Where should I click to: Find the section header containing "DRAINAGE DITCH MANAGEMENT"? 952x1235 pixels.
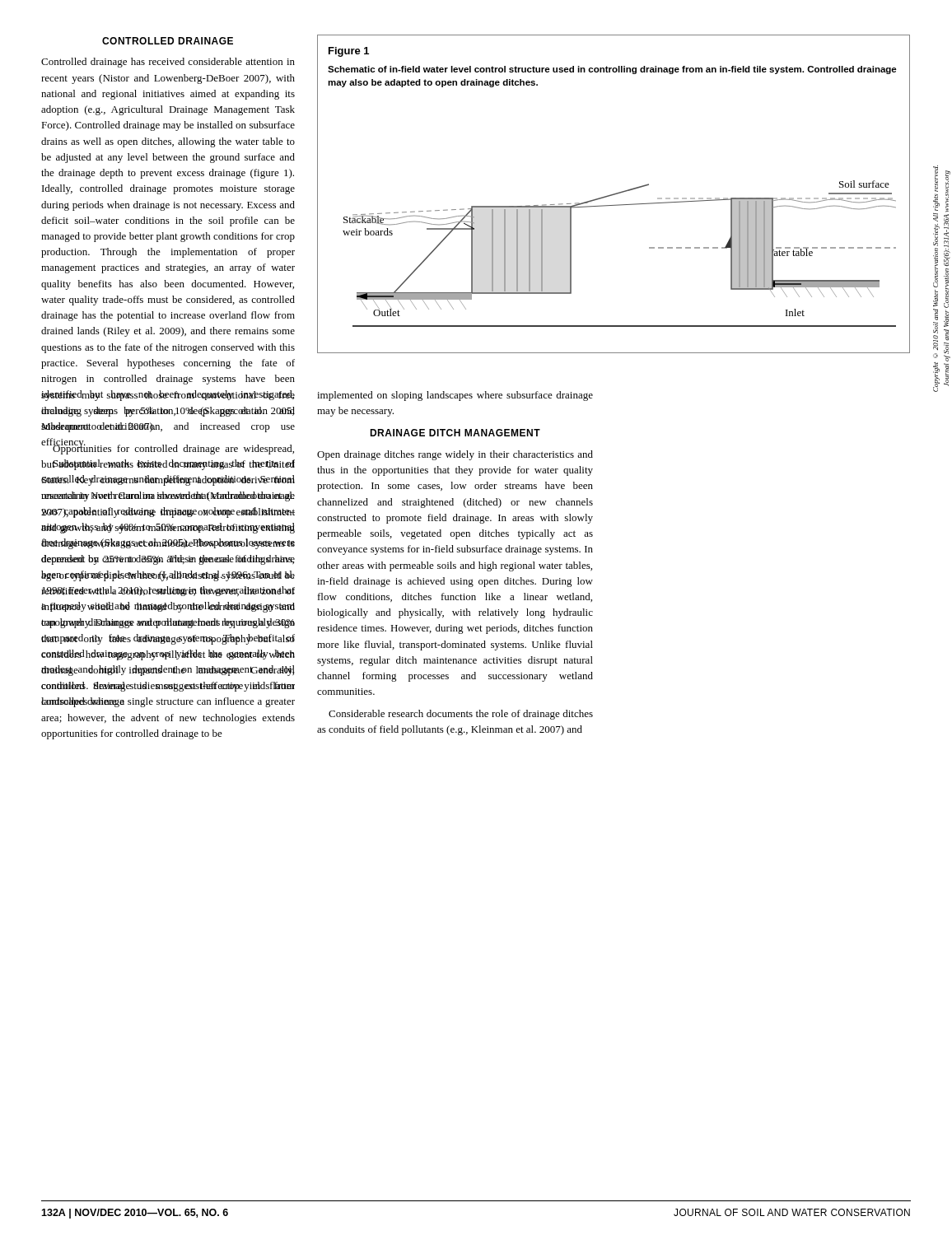pos(455,434)
